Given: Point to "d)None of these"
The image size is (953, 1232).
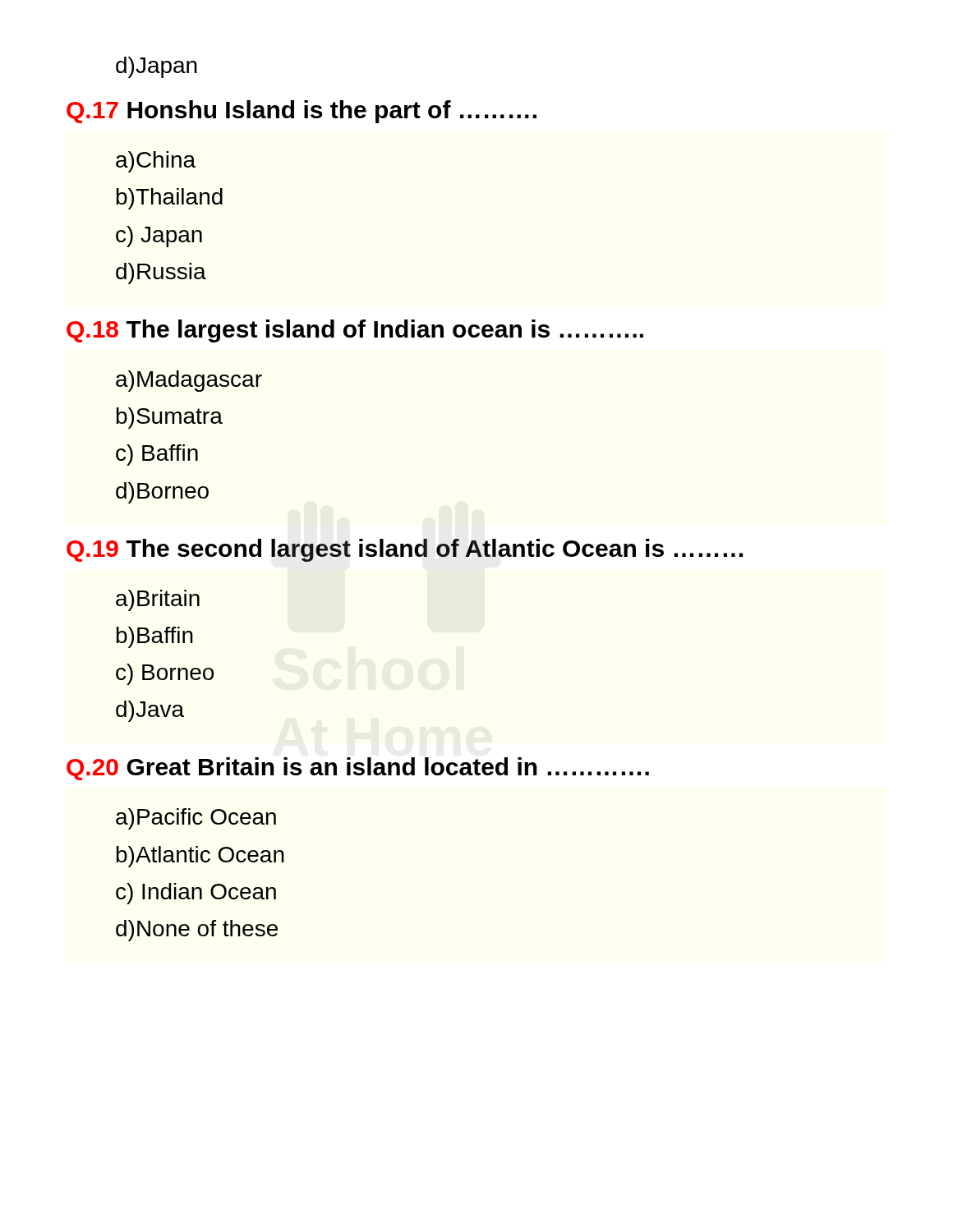Looking at the screenshot, I should point(197,928).
